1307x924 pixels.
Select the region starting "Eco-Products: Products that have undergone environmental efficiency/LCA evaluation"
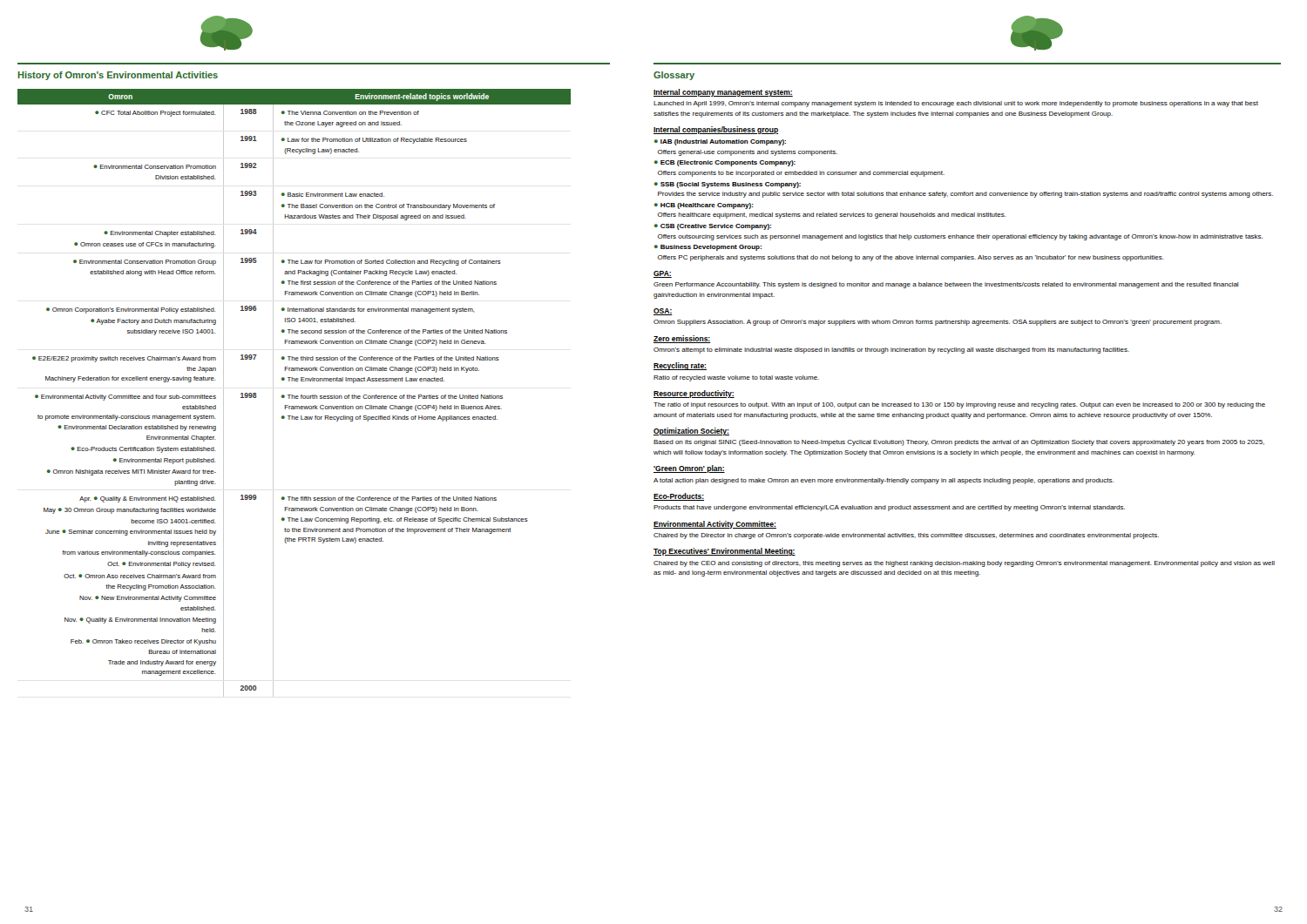tap(967, 502)
